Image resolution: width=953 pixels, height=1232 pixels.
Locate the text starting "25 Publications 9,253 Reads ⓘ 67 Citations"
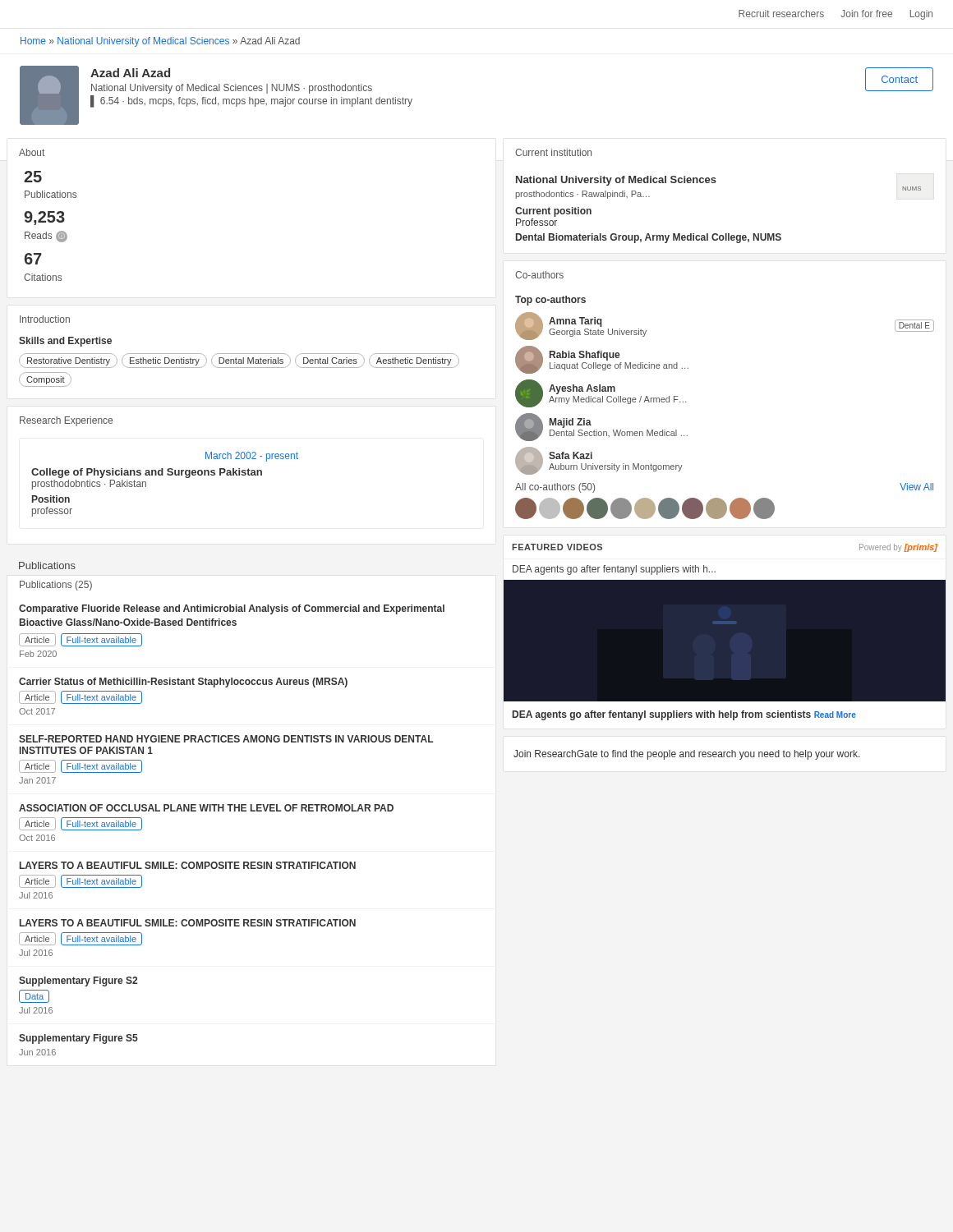point(33,177)
